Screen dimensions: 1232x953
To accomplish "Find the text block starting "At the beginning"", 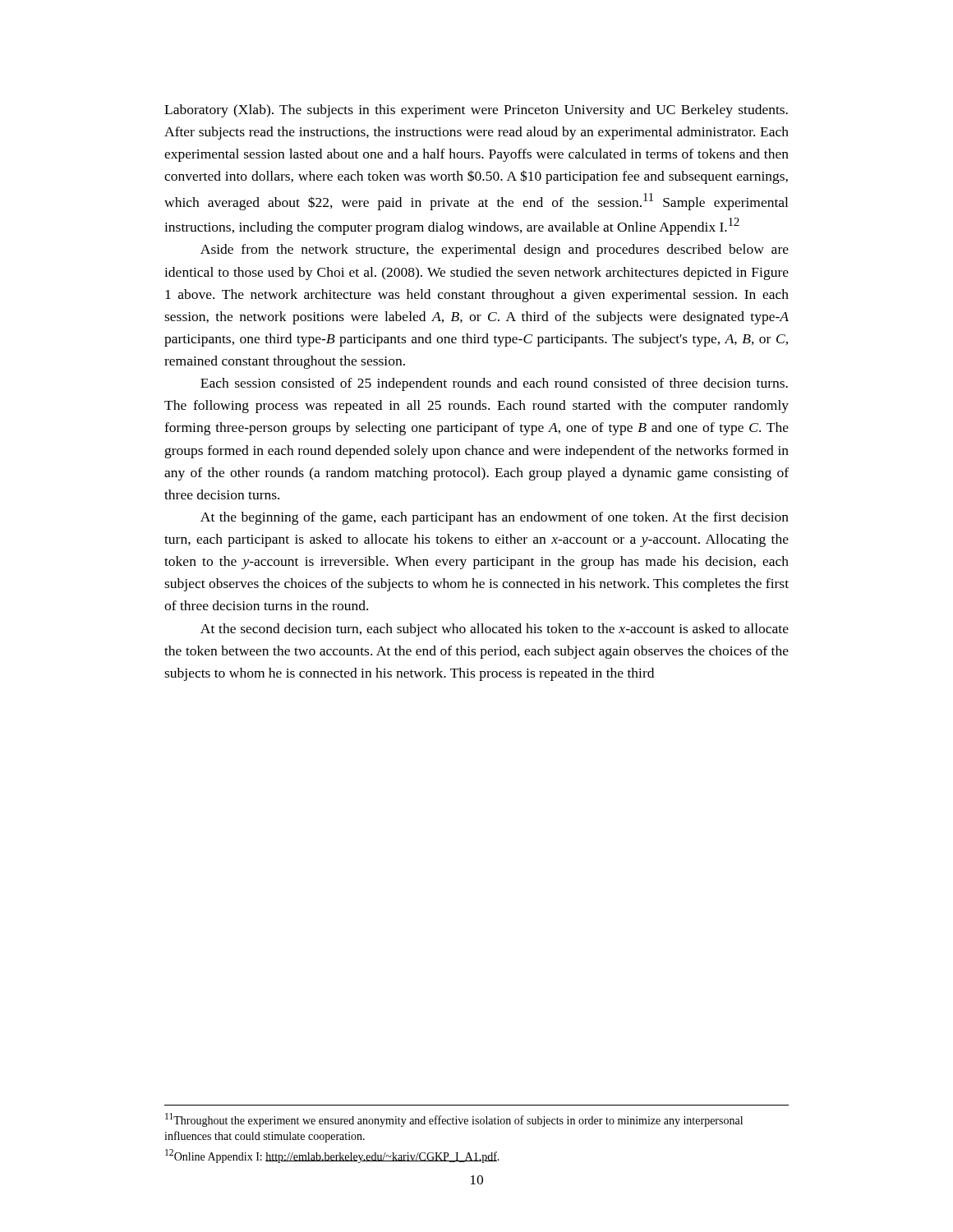I will (x=476, y=562).
